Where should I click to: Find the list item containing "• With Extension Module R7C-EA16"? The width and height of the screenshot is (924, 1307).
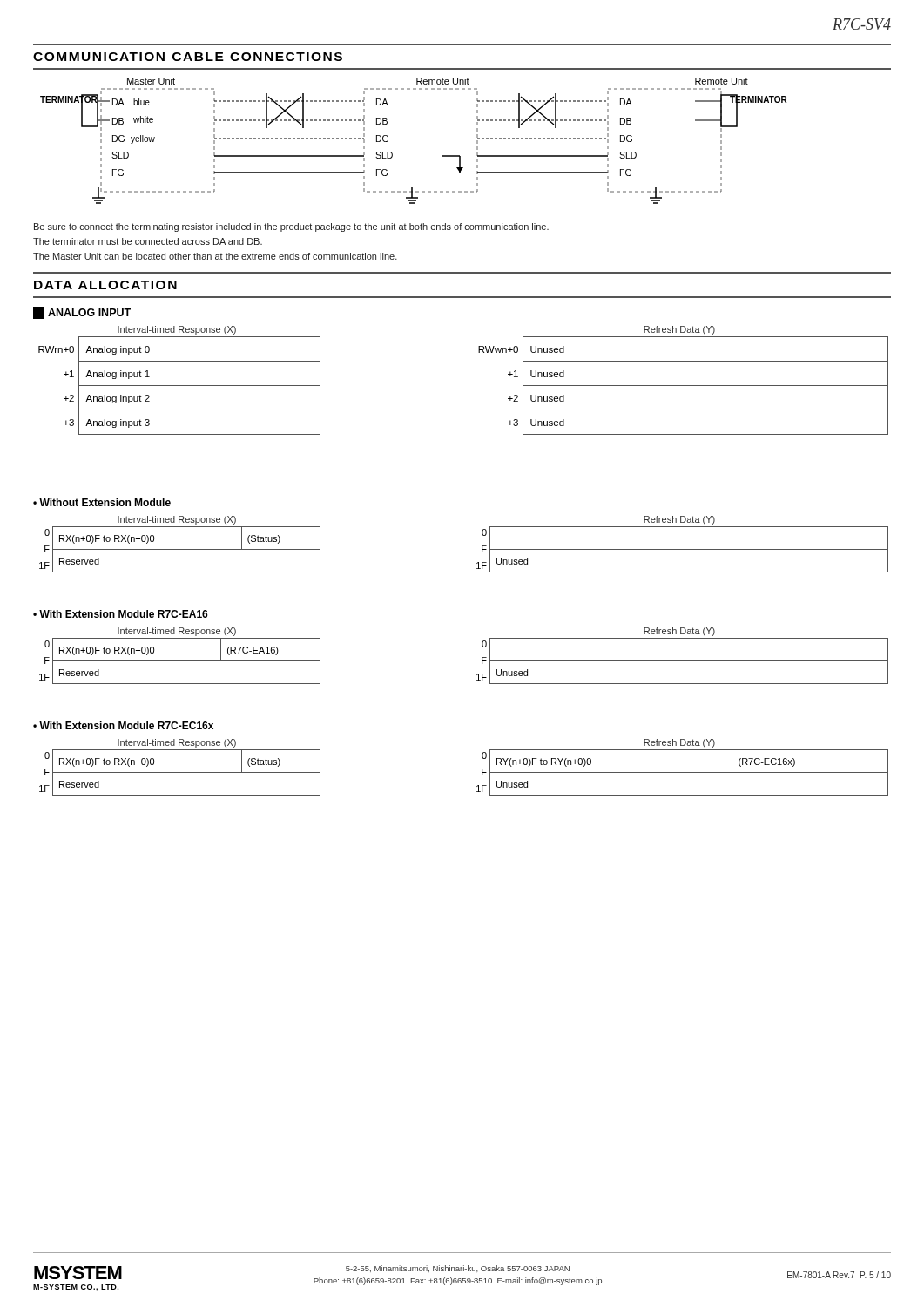tap(121, 614)
